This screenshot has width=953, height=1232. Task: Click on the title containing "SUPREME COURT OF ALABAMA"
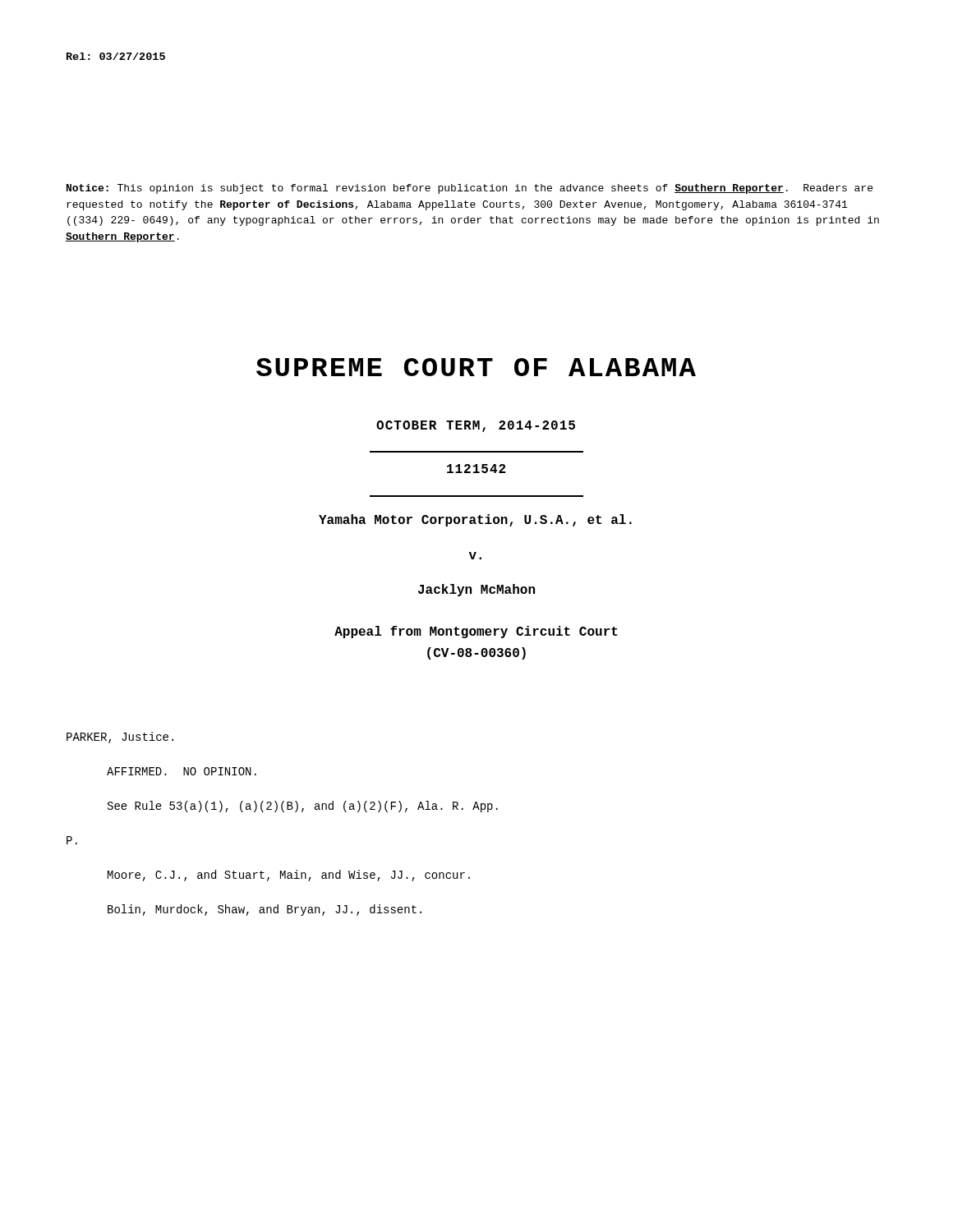click(476, 369)
